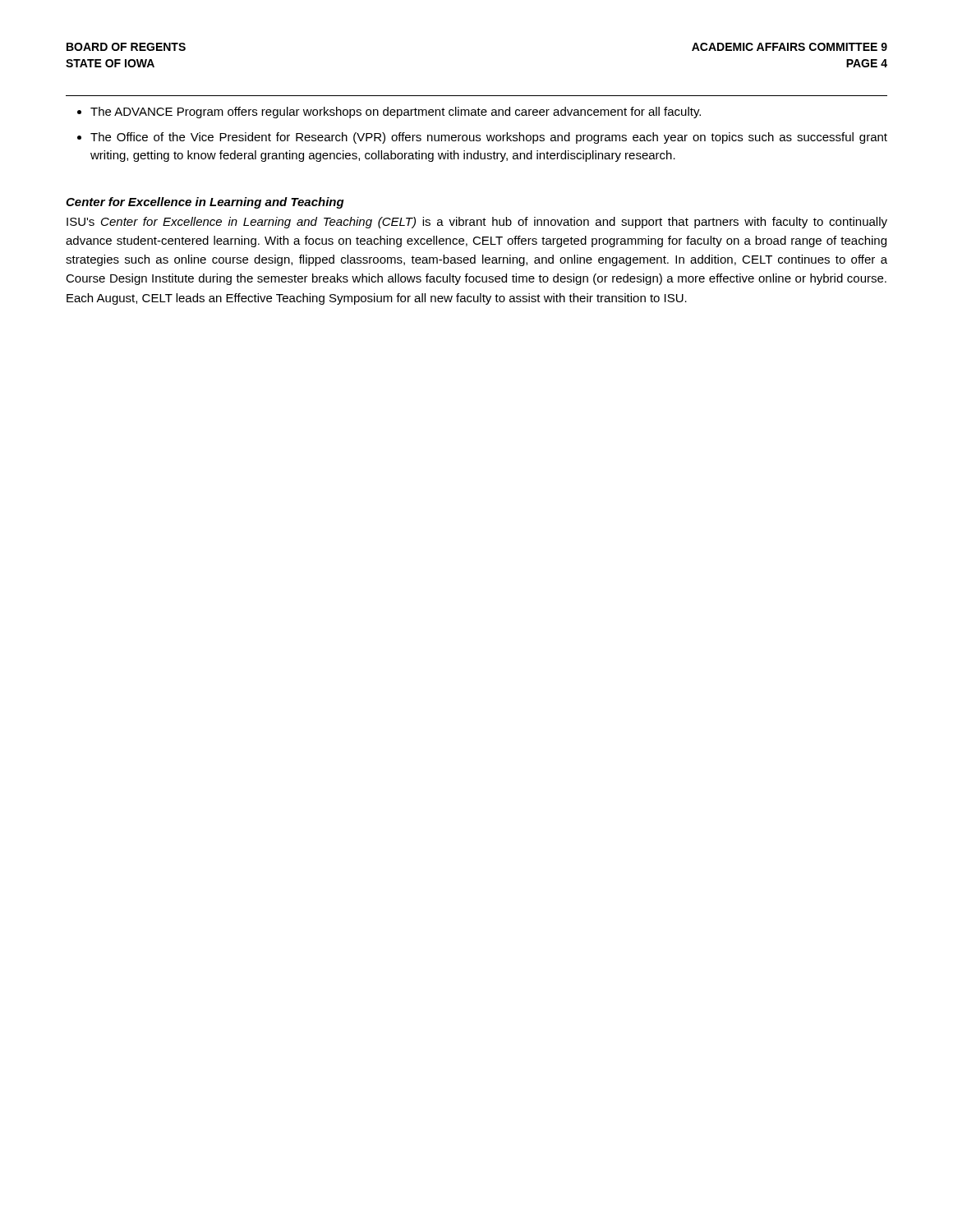Locate the block of text that opens with "ISU's Center for Excellence"
Screen dimensions: 1232x953
click(476, 259)
